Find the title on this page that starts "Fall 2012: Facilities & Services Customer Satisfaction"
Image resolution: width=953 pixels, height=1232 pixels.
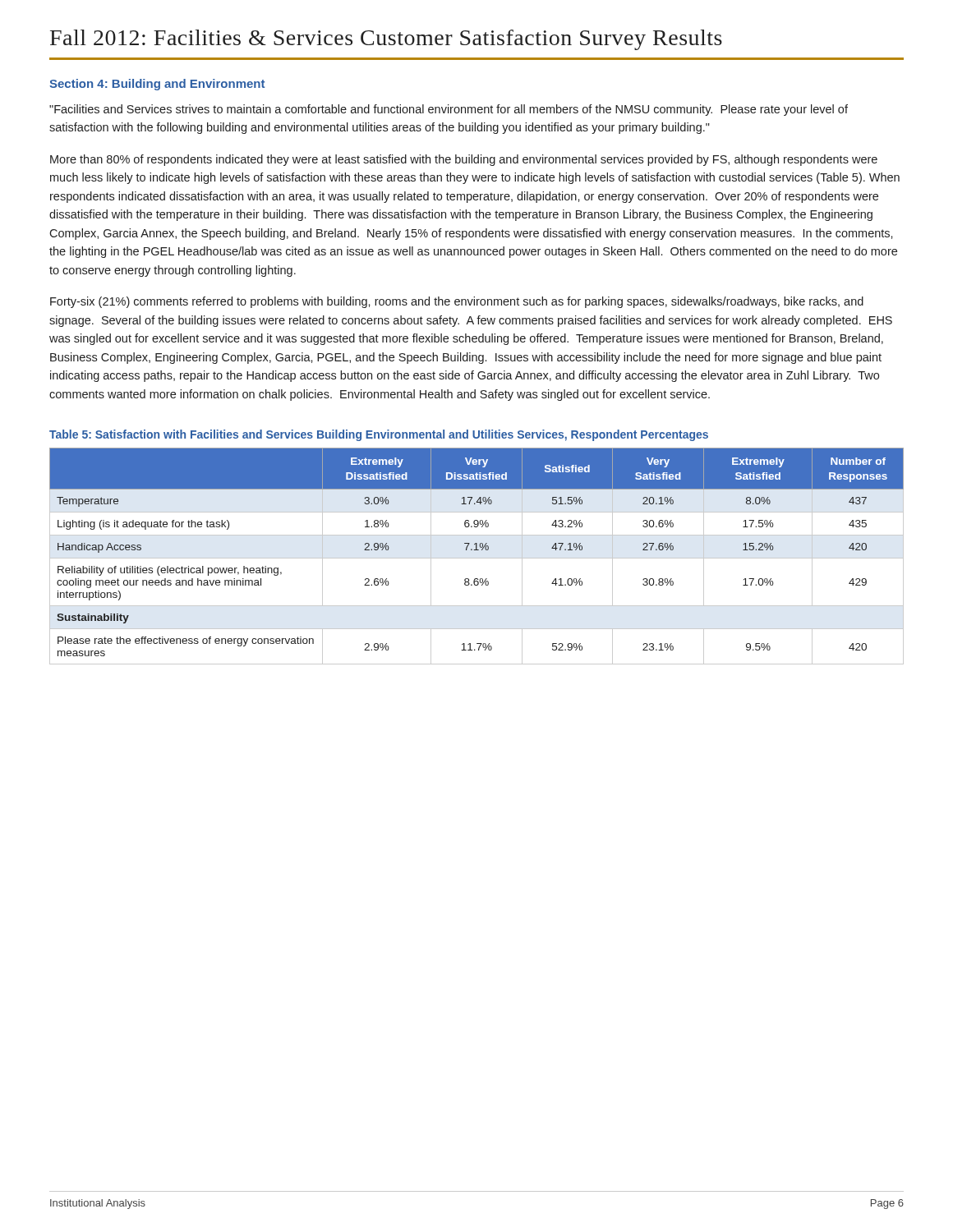pos(476,42)
